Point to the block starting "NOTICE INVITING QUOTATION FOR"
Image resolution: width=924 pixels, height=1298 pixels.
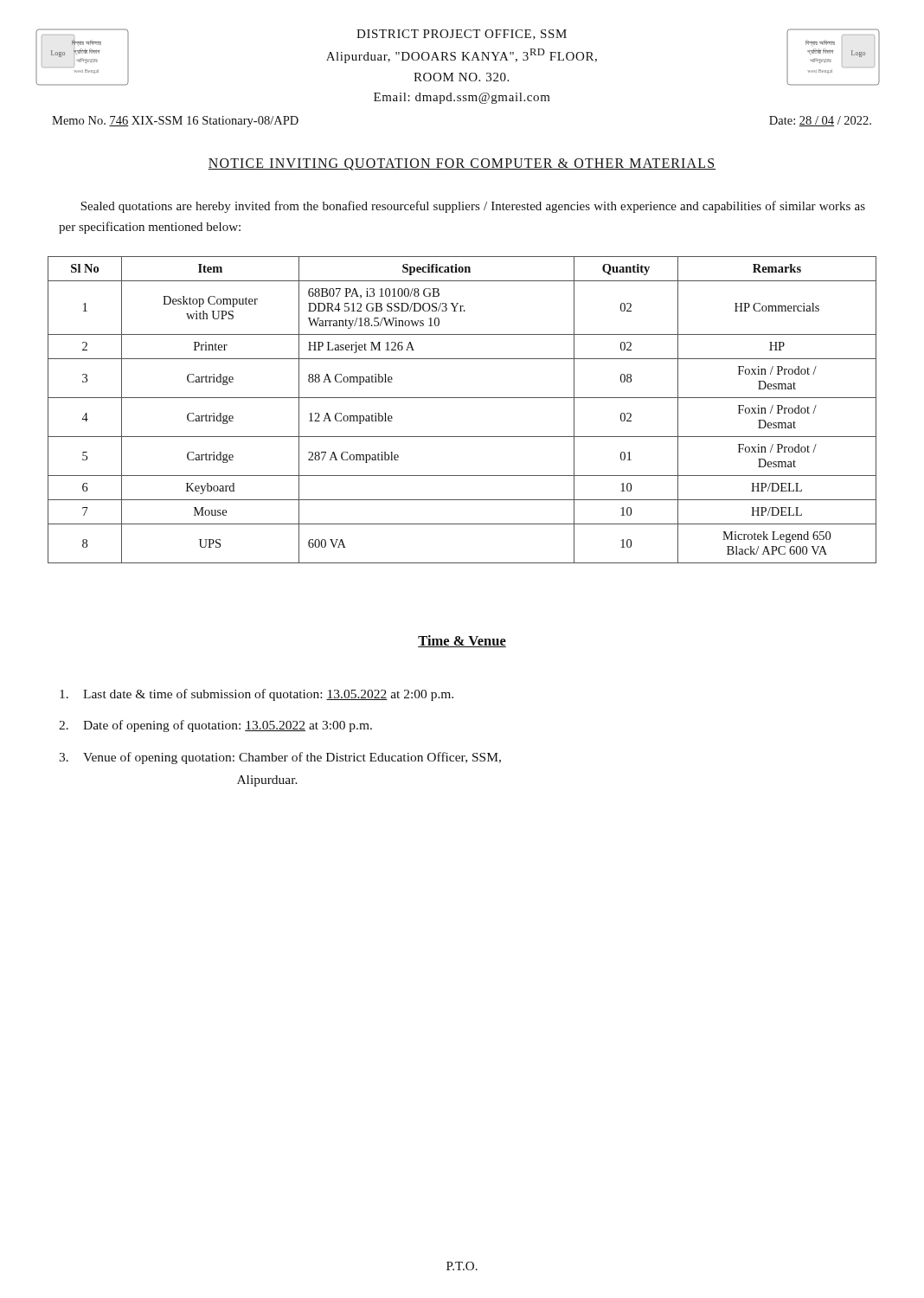[x=462, y=163]
